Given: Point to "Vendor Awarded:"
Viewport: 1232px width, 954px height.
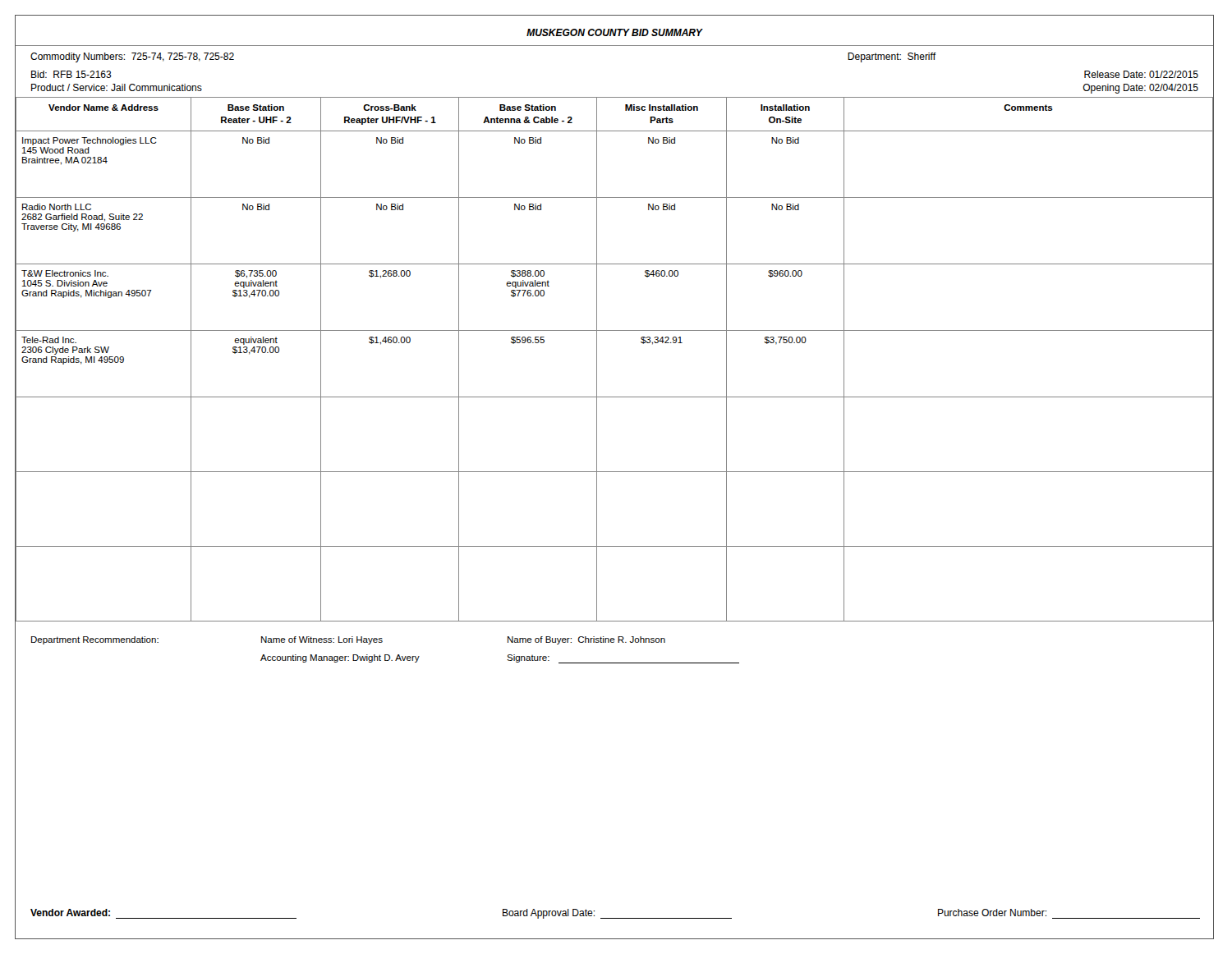Looking at the screenshot, I should (x=163, y=913).
